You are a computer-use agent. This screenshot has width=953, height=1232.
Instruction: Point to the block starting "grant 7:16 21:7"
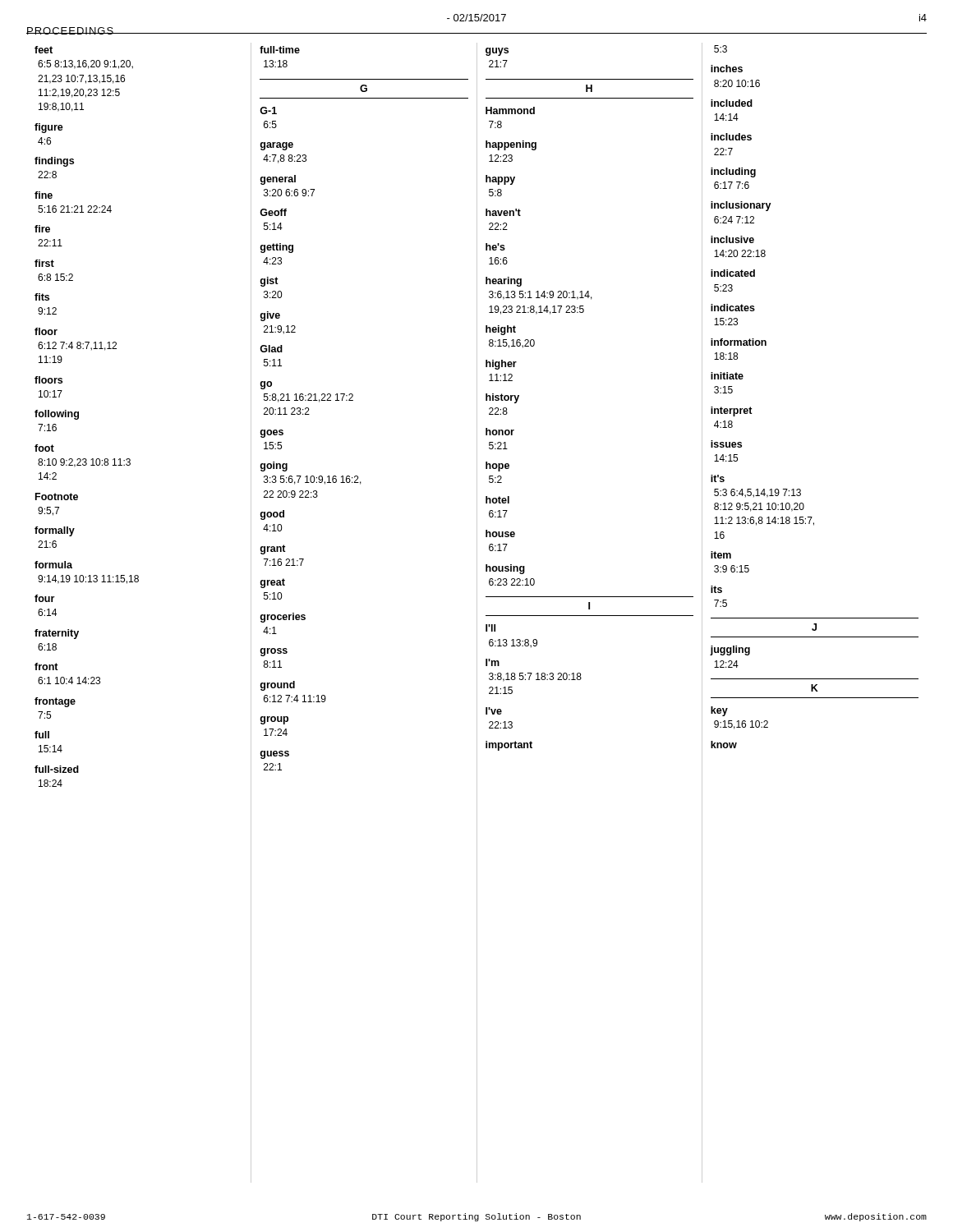click(x=273, y=549)
